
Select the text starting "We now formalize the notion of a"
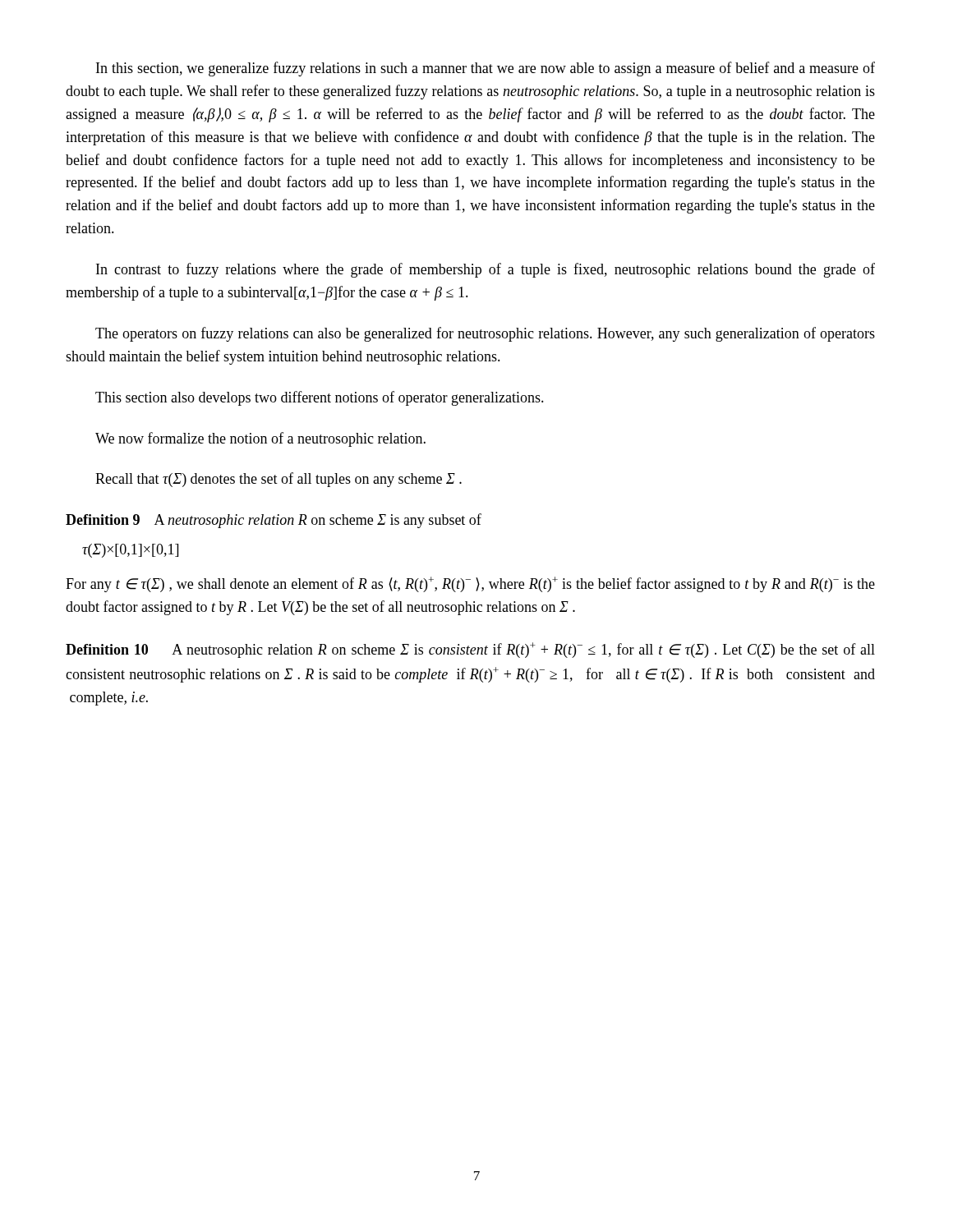point(260,439)
